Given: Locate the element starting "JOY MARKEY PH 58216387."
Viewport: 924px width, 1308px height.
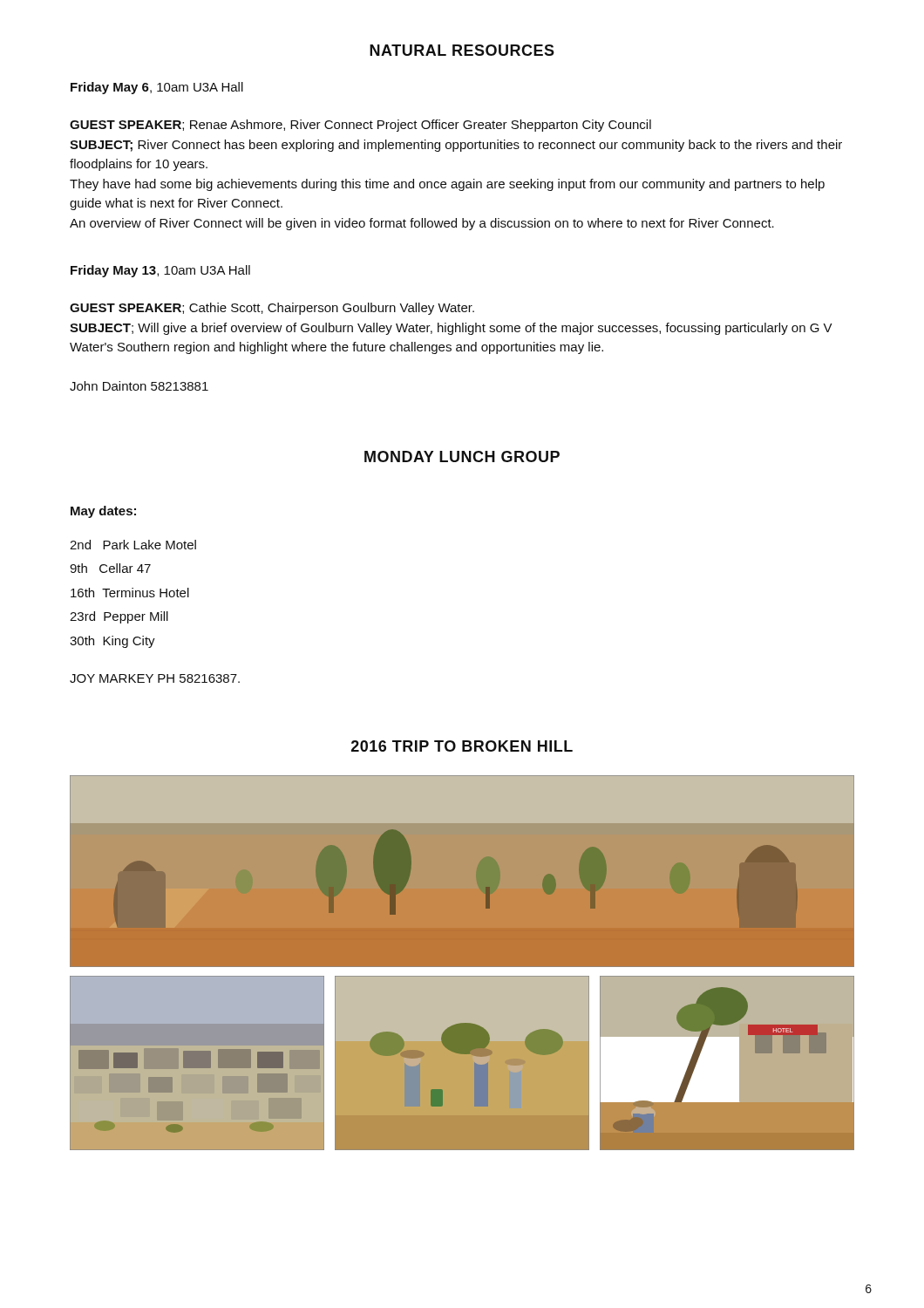Looking at the screenshot, I should (x=155, y=678).
